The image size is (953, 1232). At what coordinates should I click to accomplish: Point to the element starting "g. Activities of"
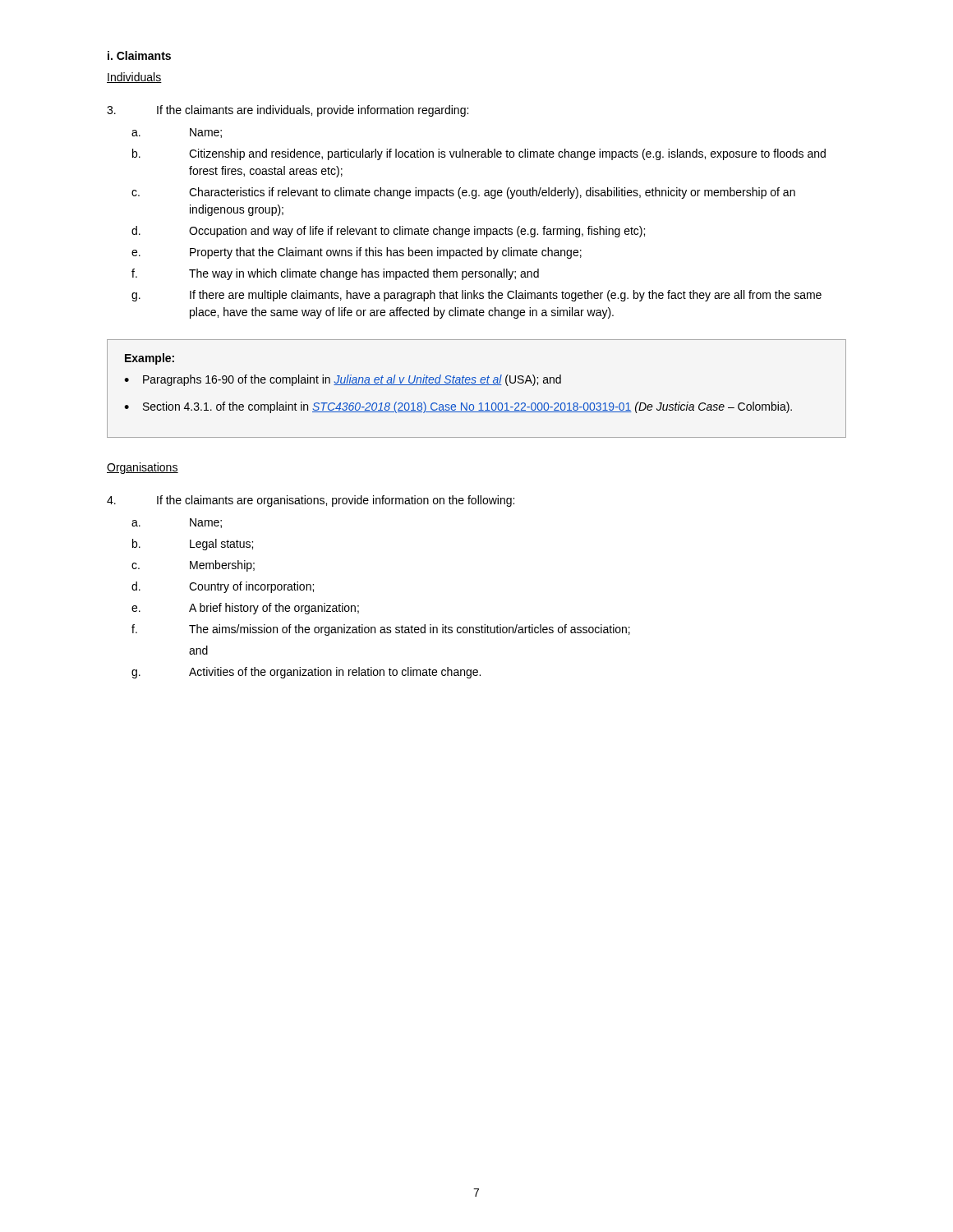476,672
